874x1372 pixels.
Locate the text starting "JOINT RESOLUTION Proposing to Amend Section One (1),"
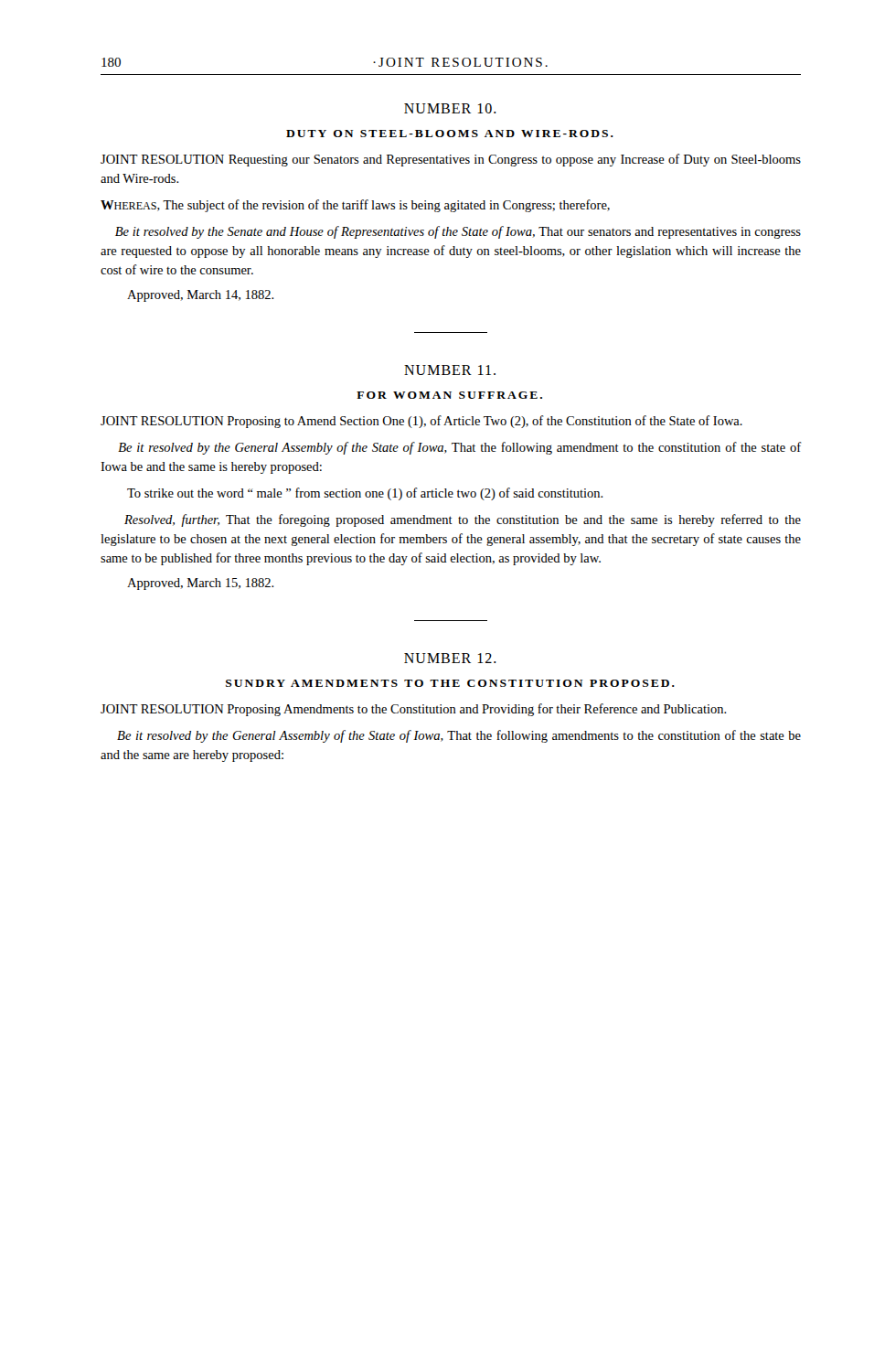pyautogui.click(x=422, y=421)
